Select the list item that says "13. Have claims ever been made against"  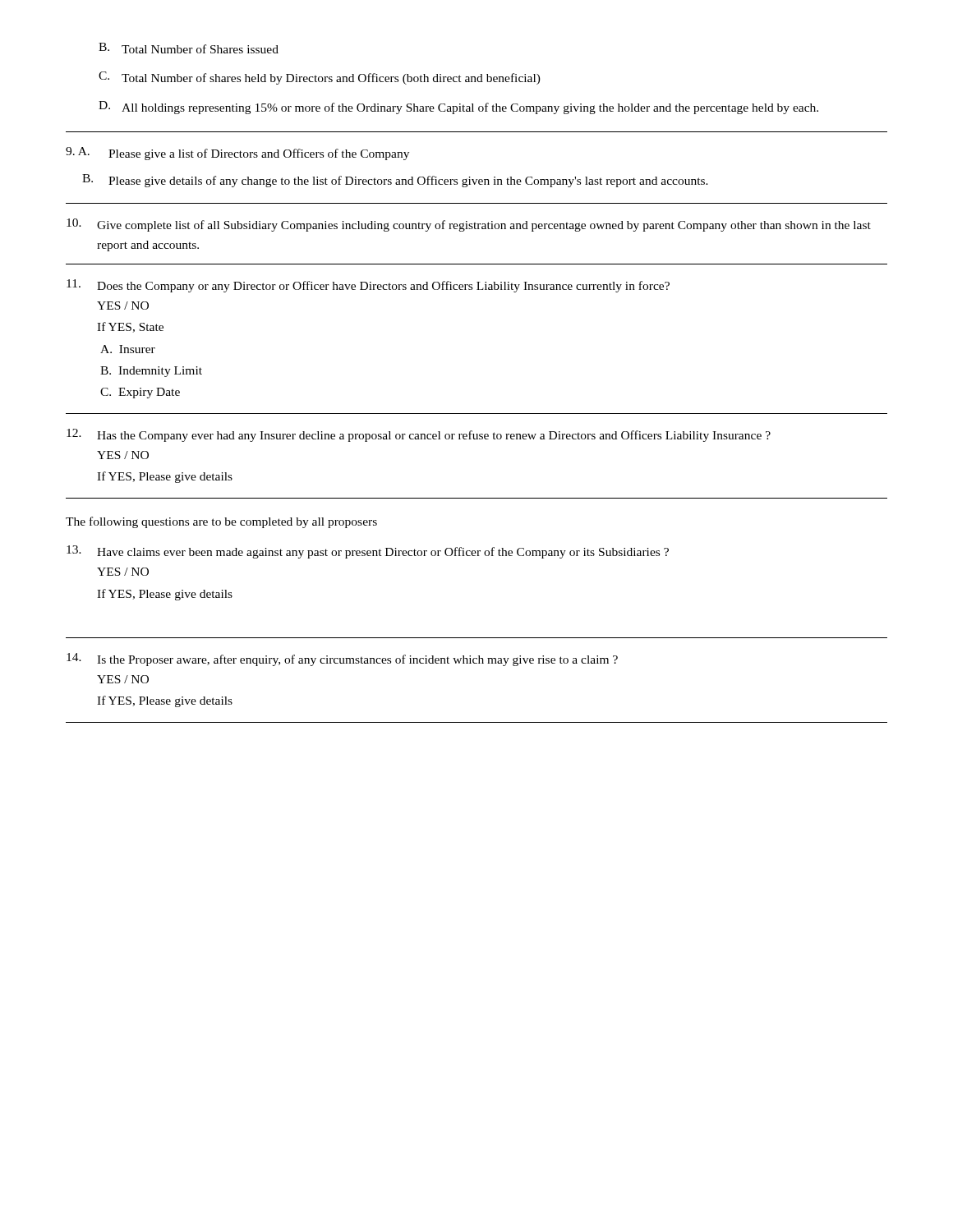click(368, 552)
